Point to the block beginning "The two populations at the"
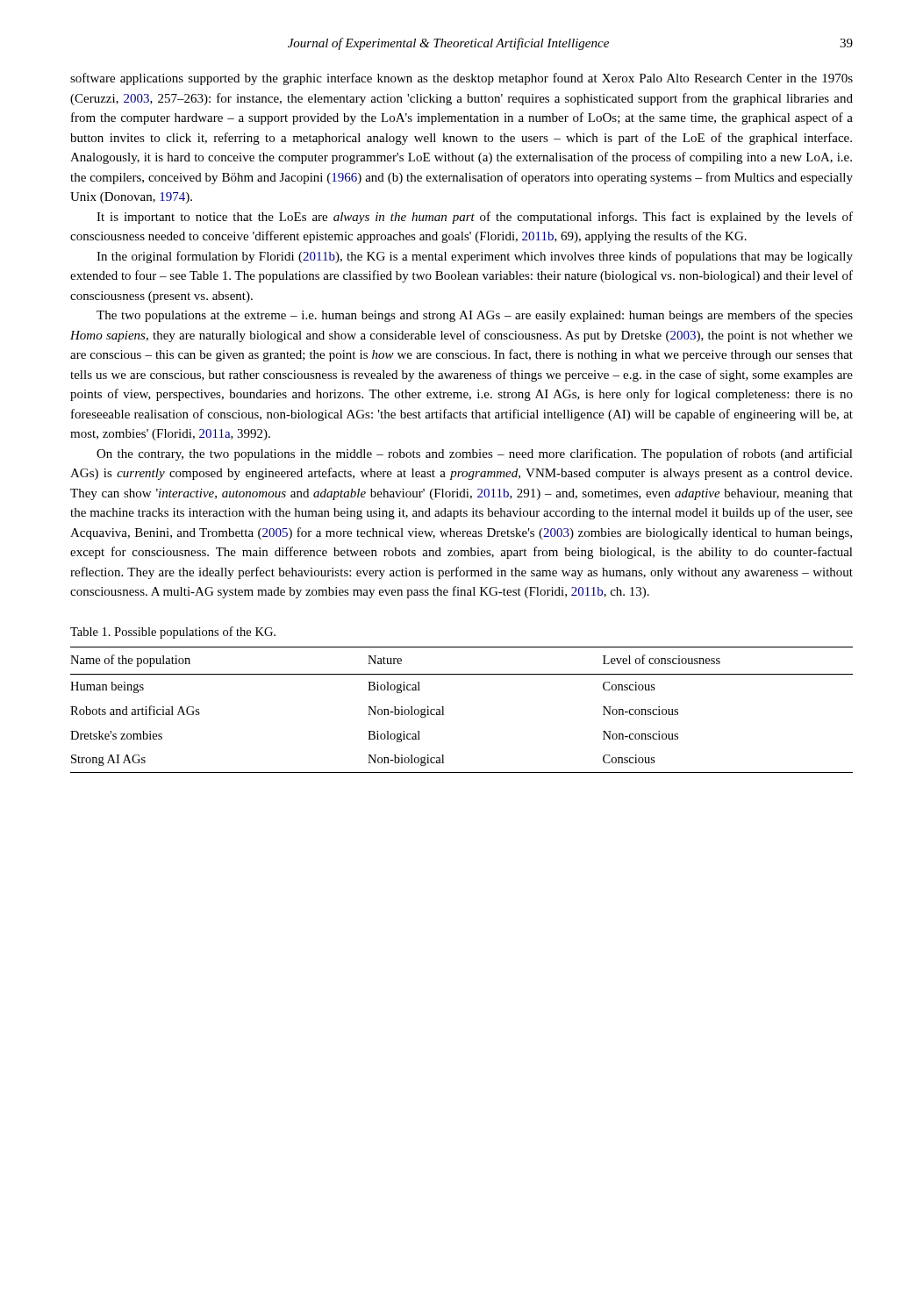The image size is (923, 1316). point(462,374)
